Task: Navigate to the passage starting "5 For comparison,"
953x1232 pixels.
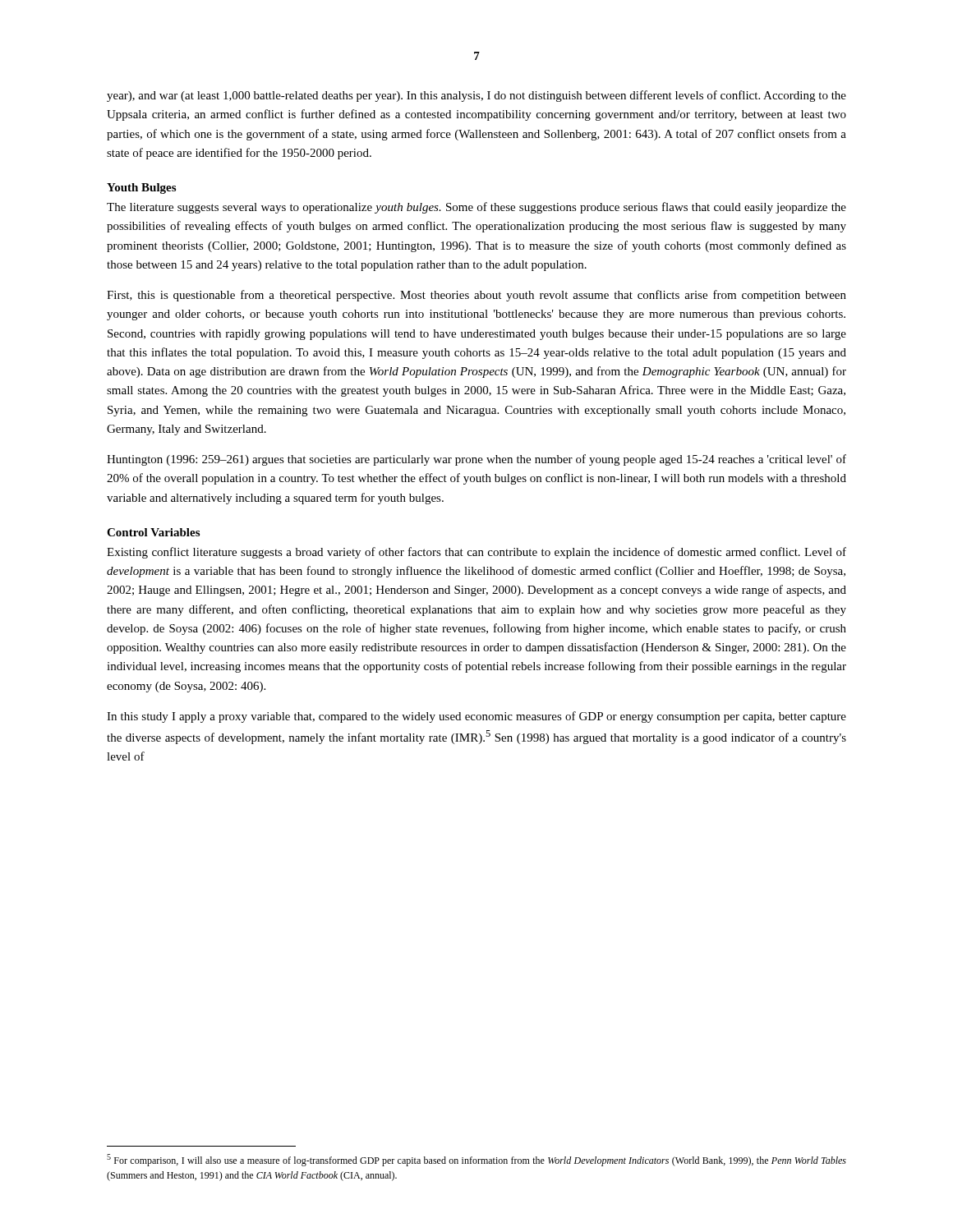Action: tap(476, 1167)
